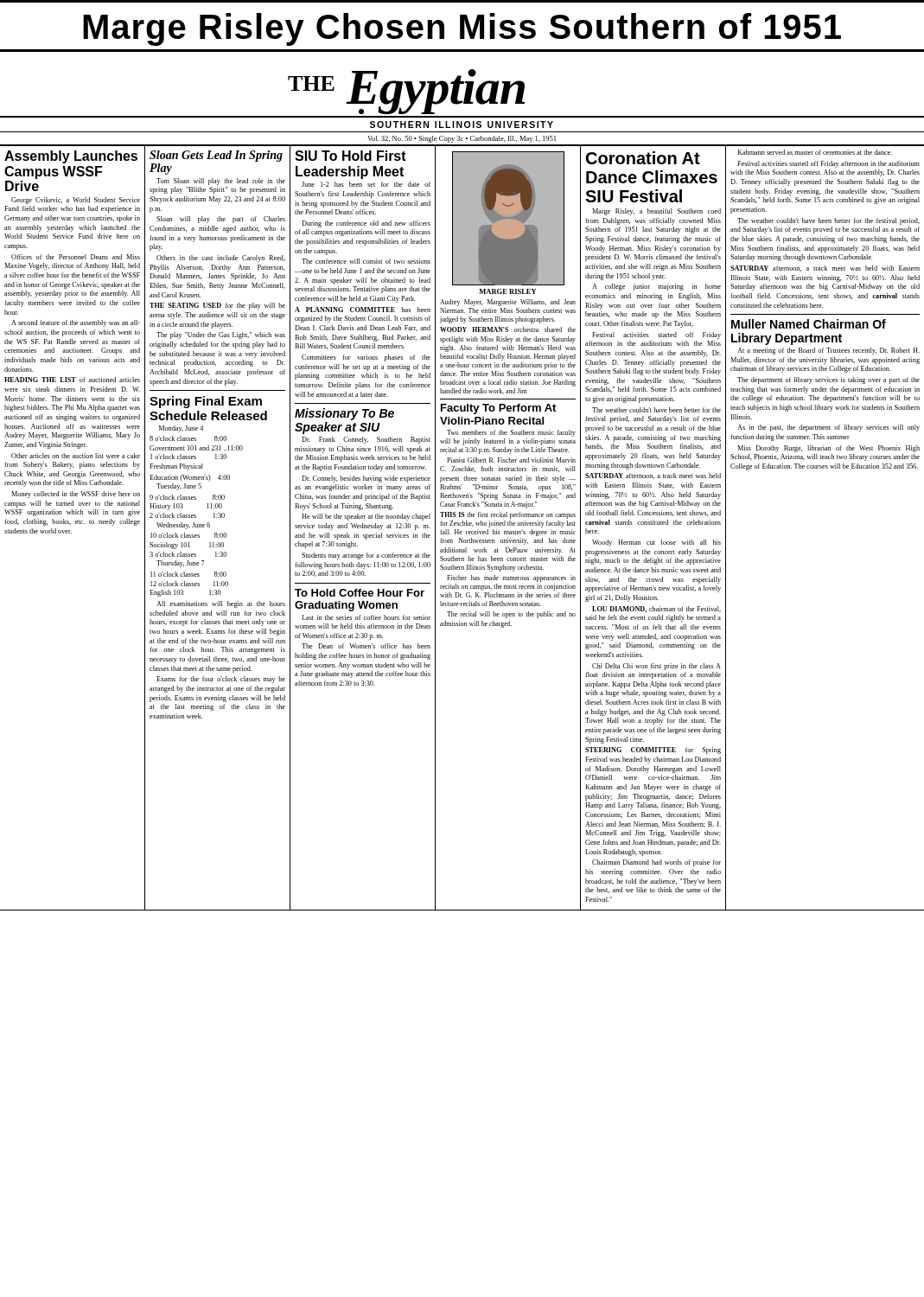Locate the photo

(x=508, y=218)
